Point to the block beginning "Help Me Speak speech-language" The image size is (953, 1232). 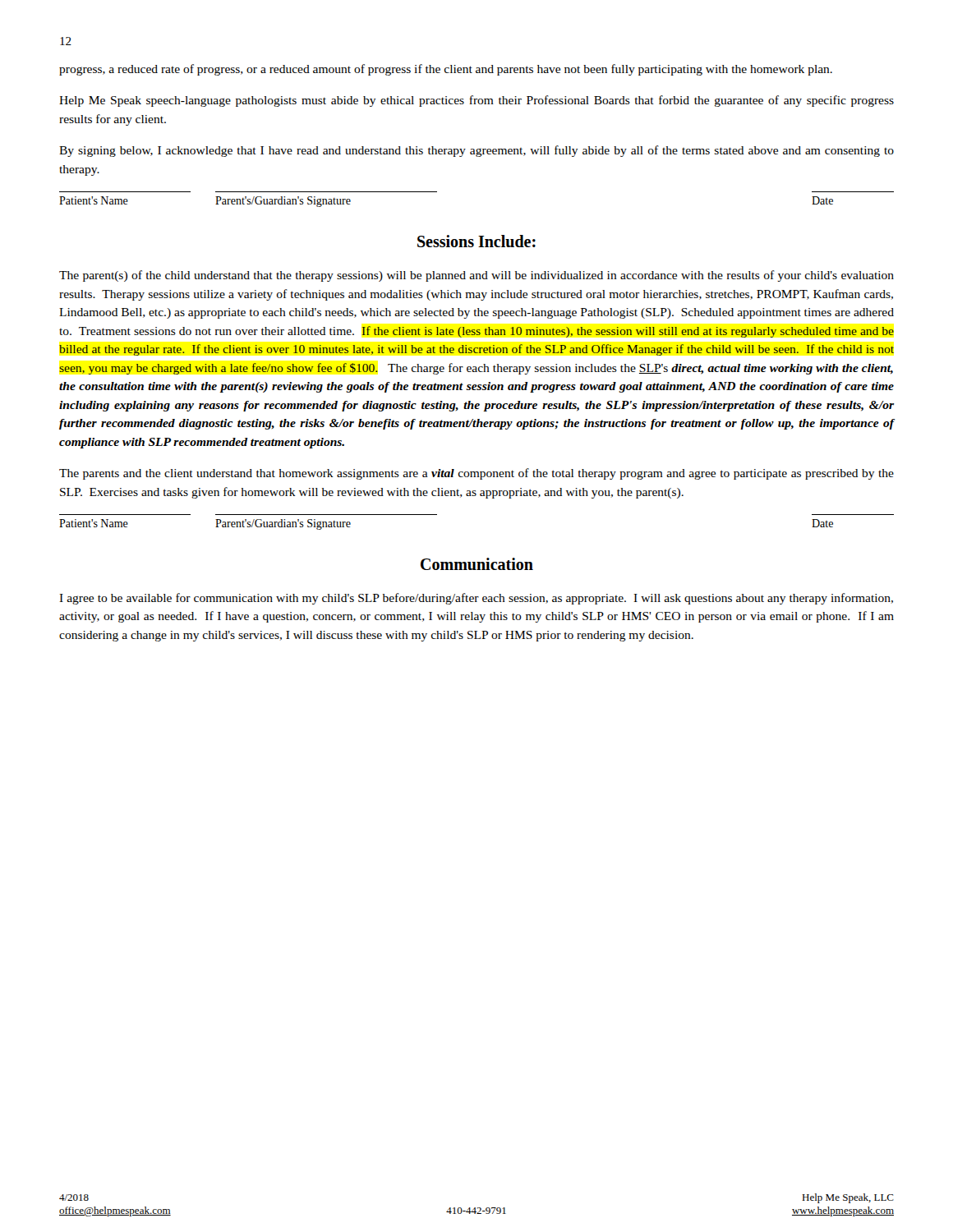pyautogui.click(x=476, y=110)
